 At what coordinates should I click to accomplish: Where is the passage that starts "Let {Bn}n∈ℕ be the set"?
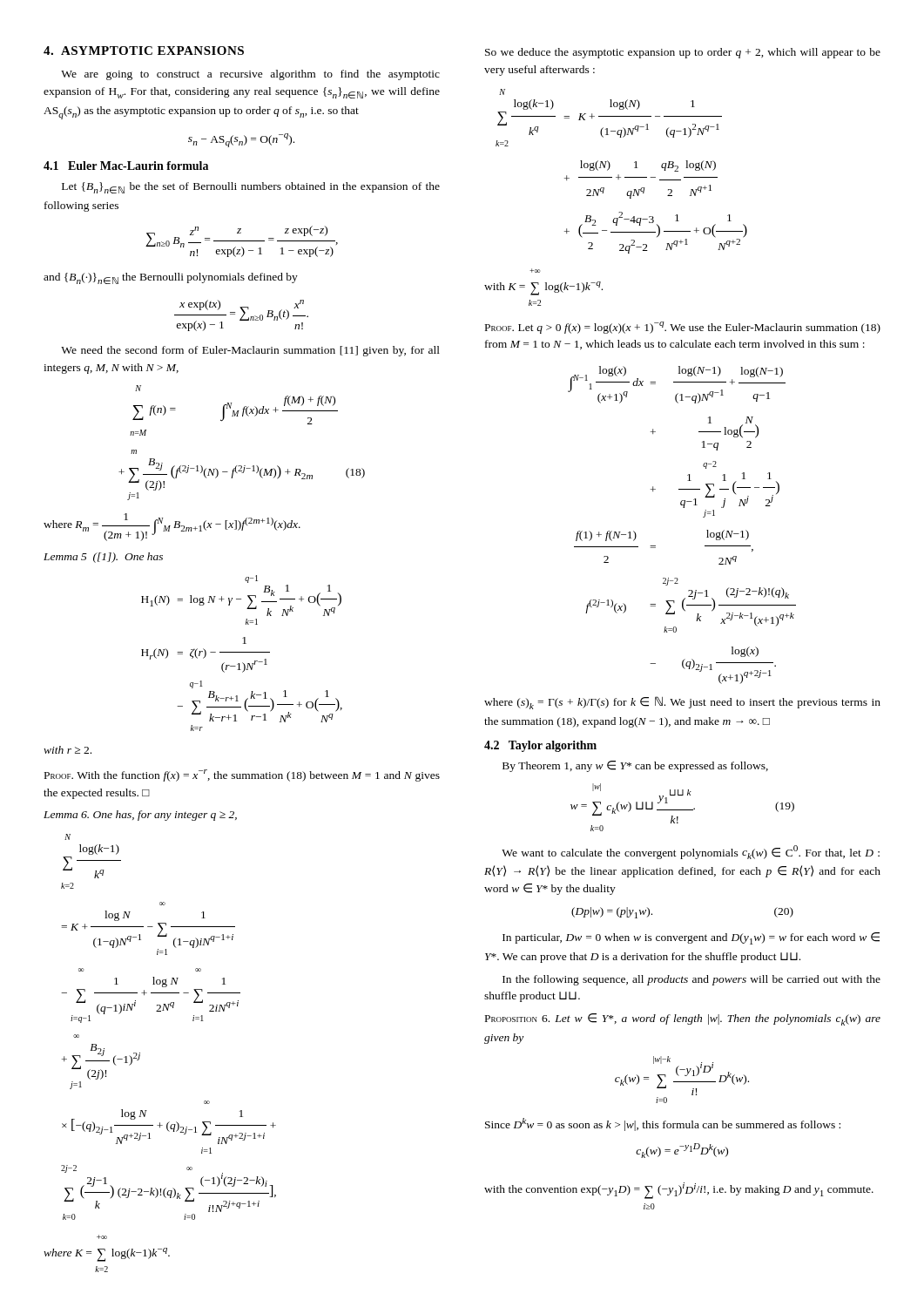tap(242, 196)
